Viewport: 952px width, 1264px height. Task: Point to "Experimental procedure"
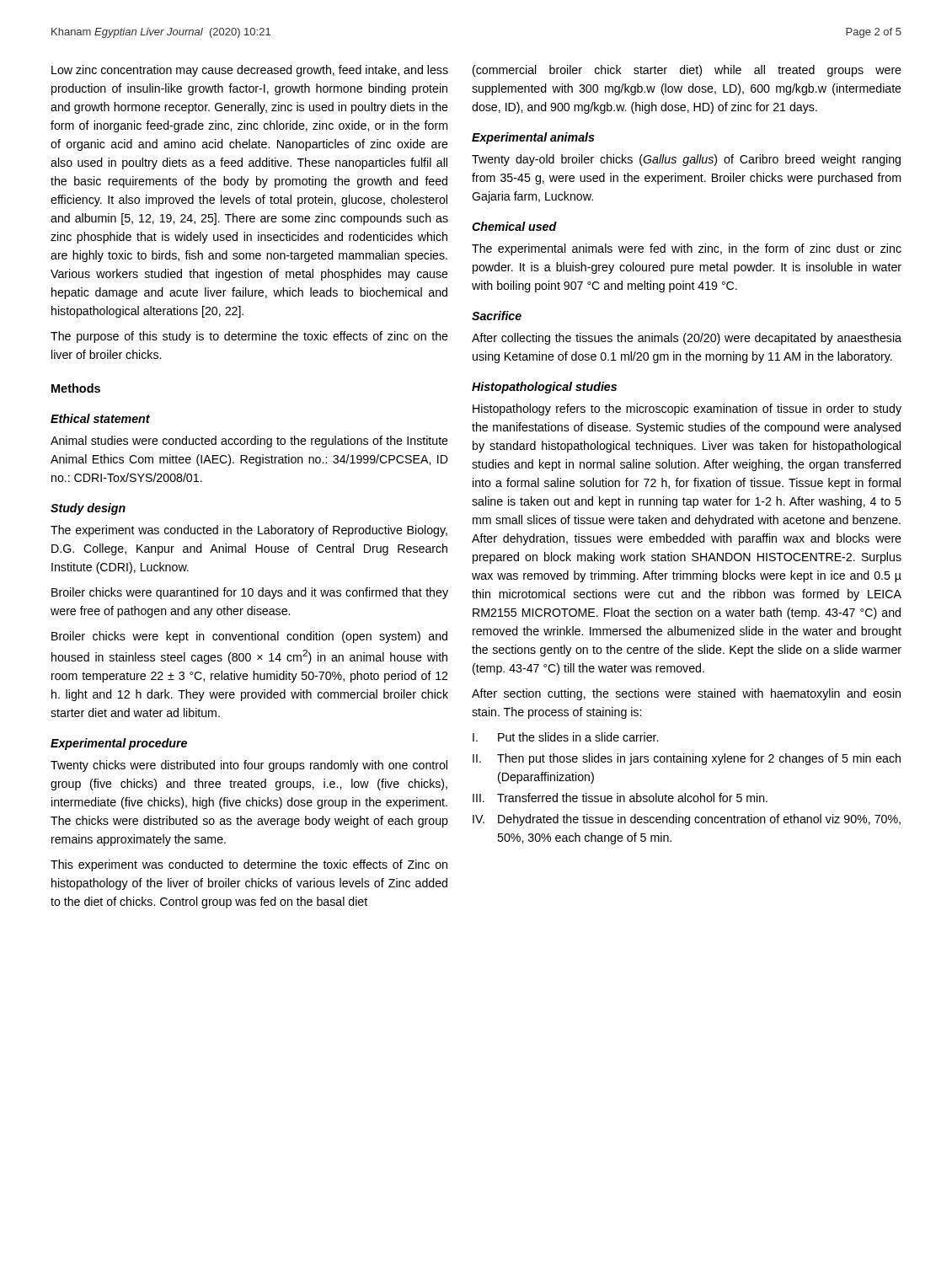(119, 743)
